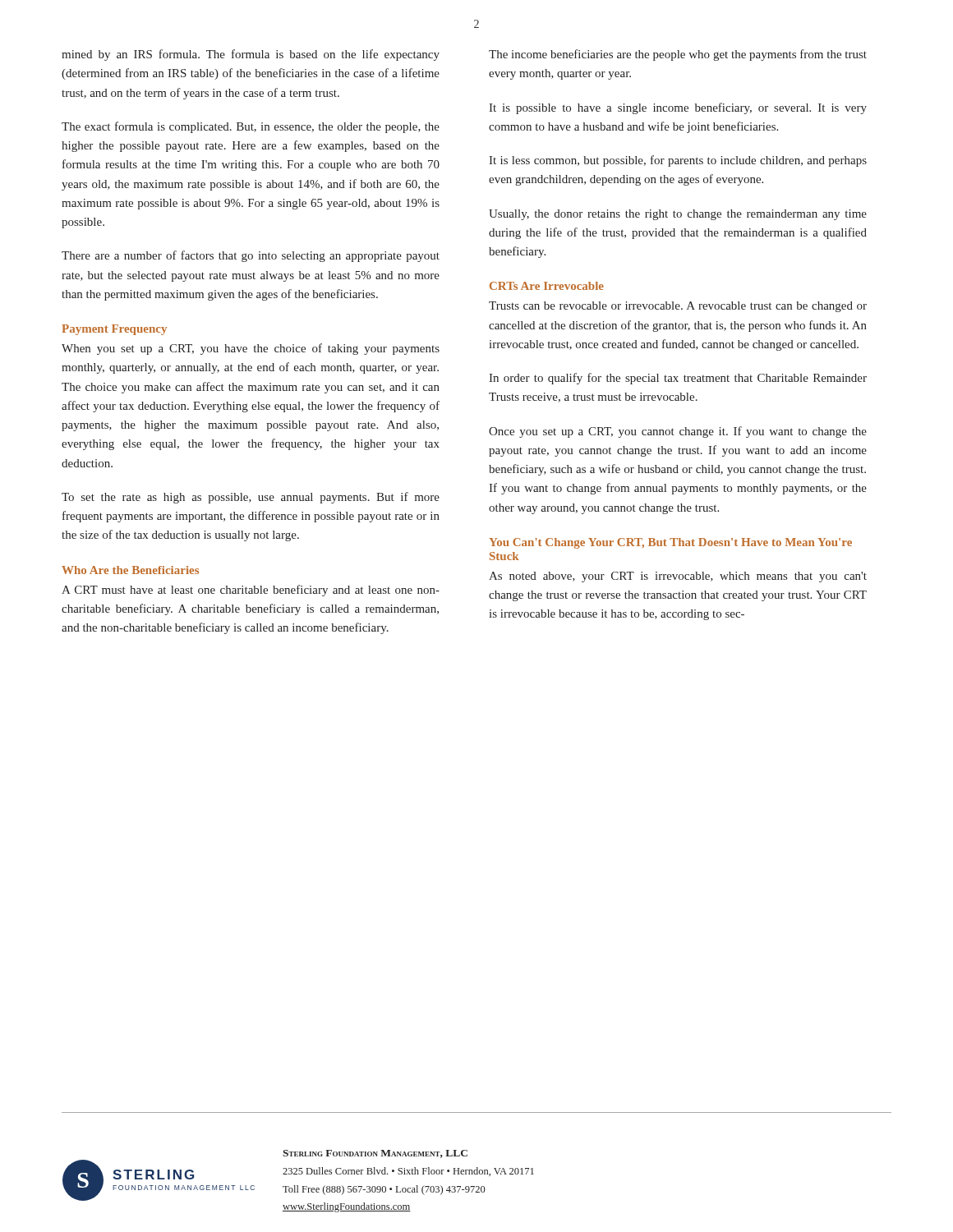This screenshot has height=1232, width=953.
Task: Point to the element starting "In order to qualify for"
Action: pyautogui.click(x=678, y=387)
